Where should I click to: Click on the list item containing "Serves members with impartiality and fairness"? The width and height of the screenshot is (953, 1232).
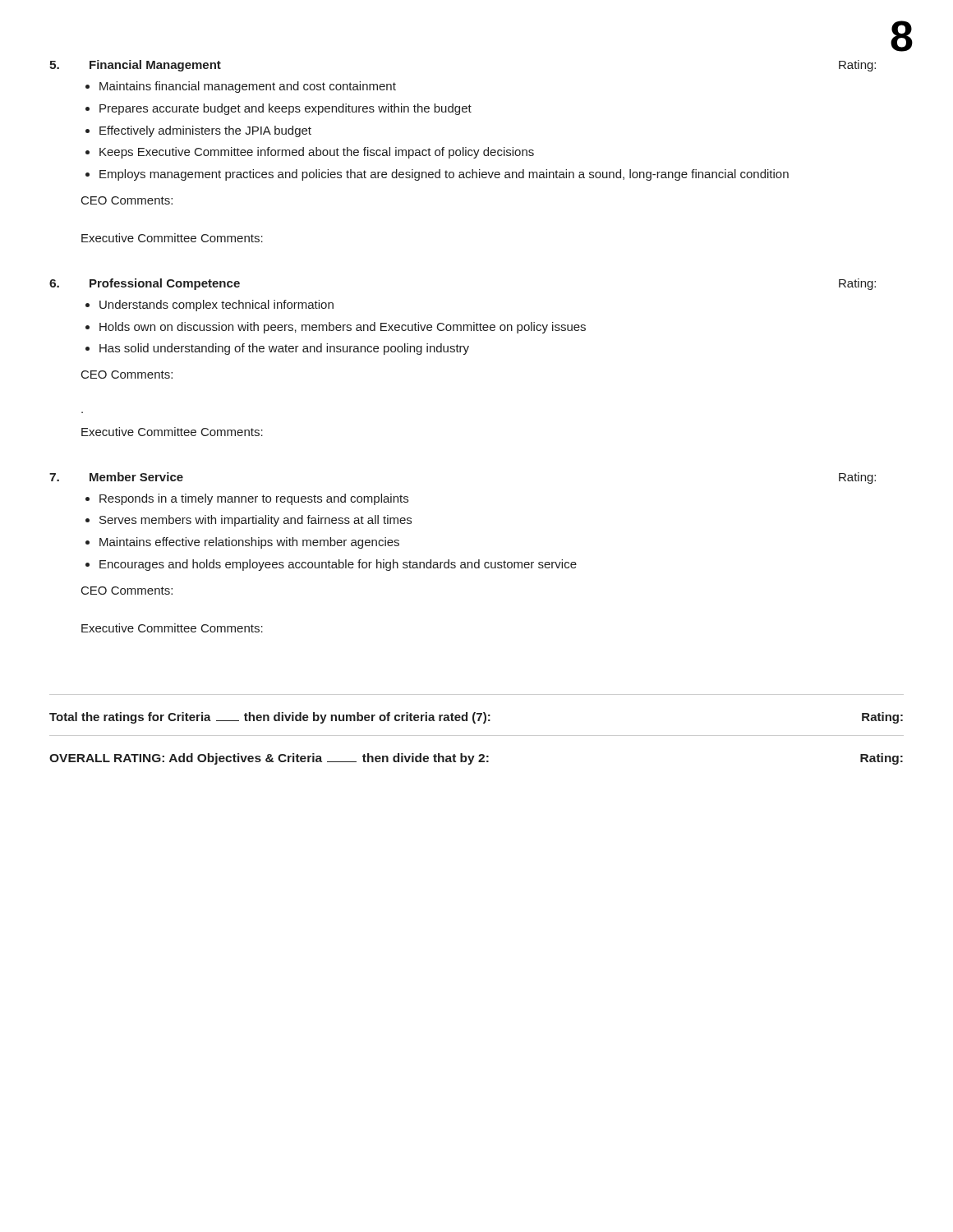256,521
